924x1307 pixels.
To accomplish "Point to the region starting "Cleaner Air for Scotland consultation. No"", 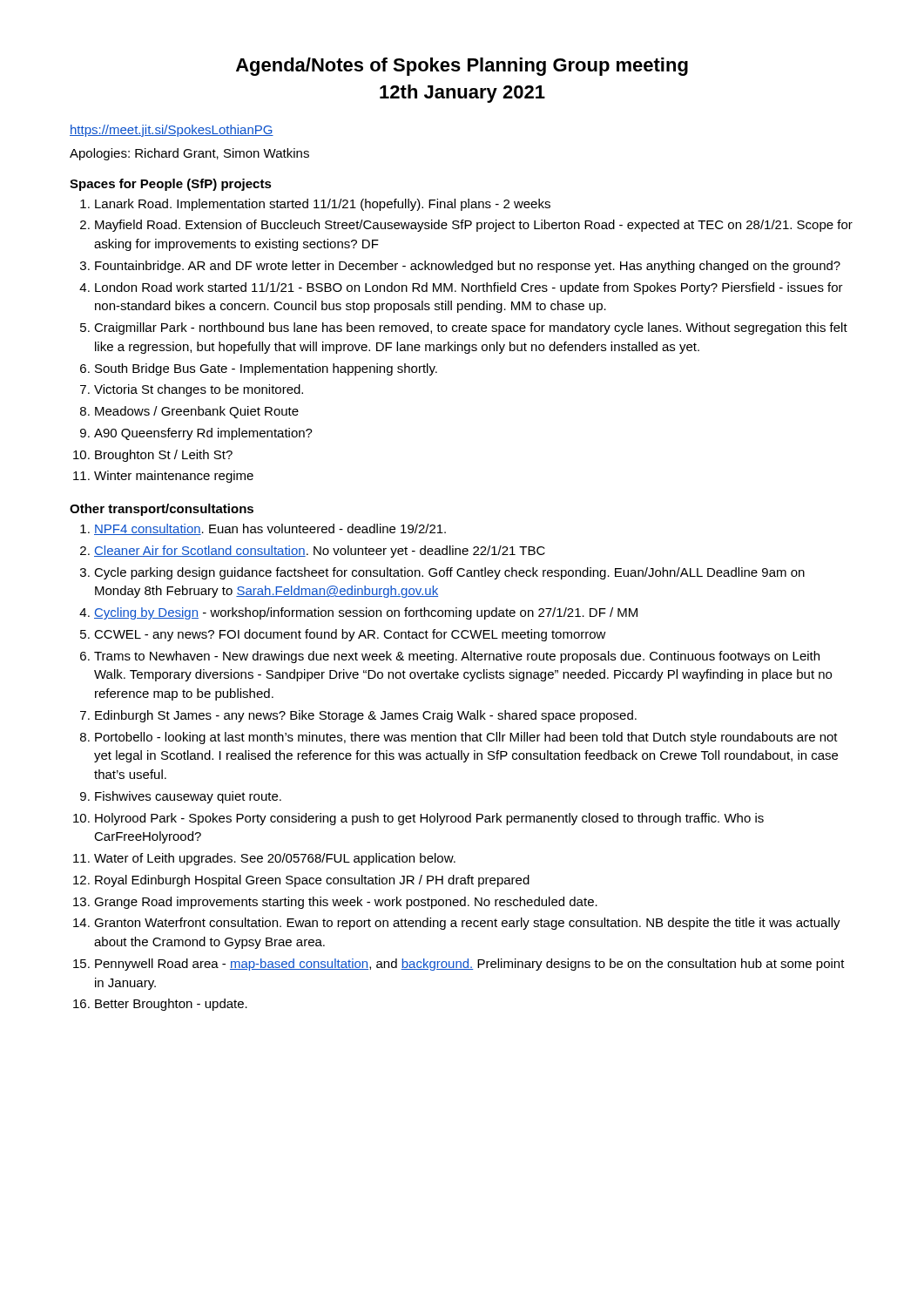I will coord(320,550).
